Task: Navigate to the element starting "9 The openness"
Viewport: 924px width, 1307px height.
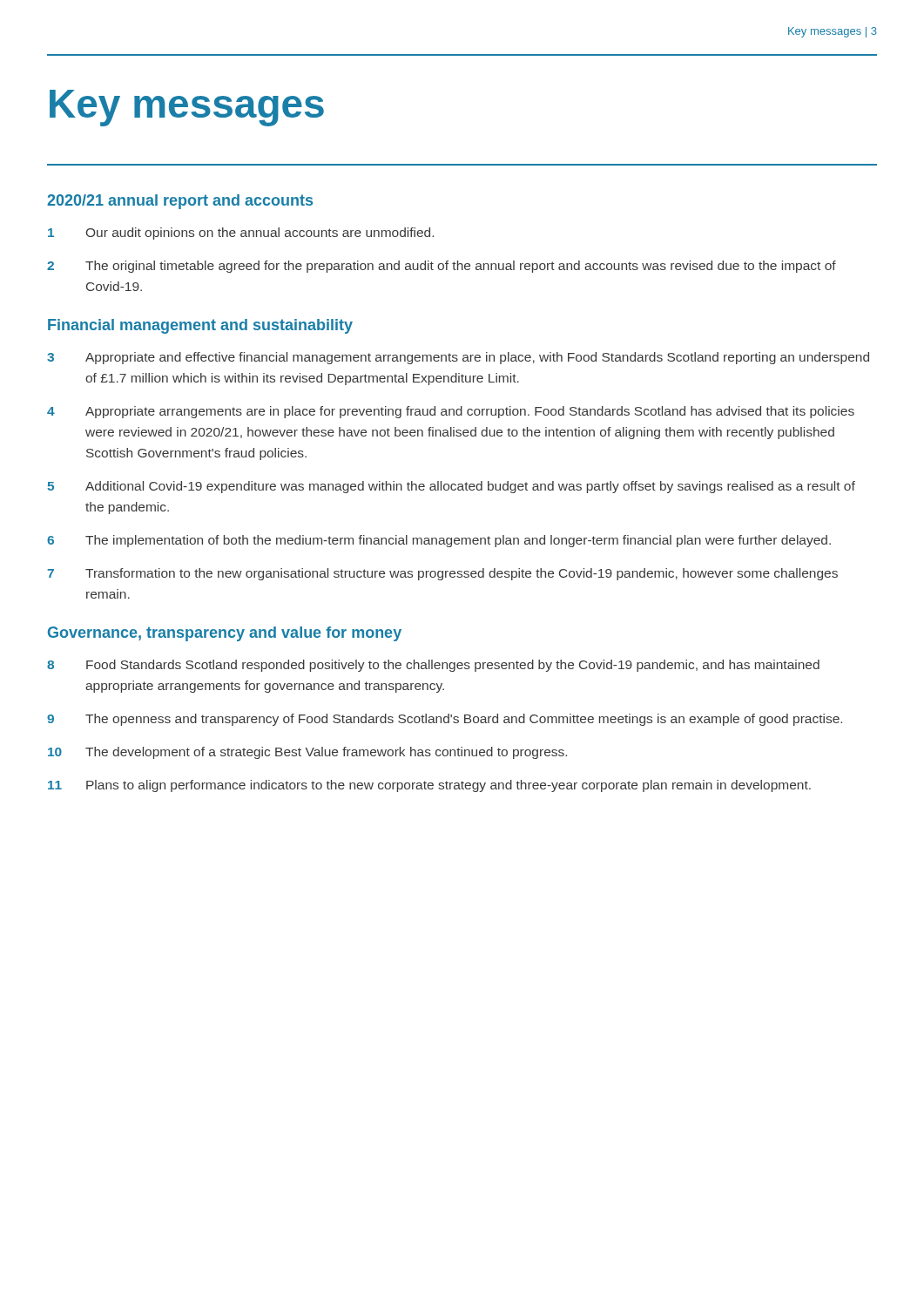Action: click(x=445, y=719)
